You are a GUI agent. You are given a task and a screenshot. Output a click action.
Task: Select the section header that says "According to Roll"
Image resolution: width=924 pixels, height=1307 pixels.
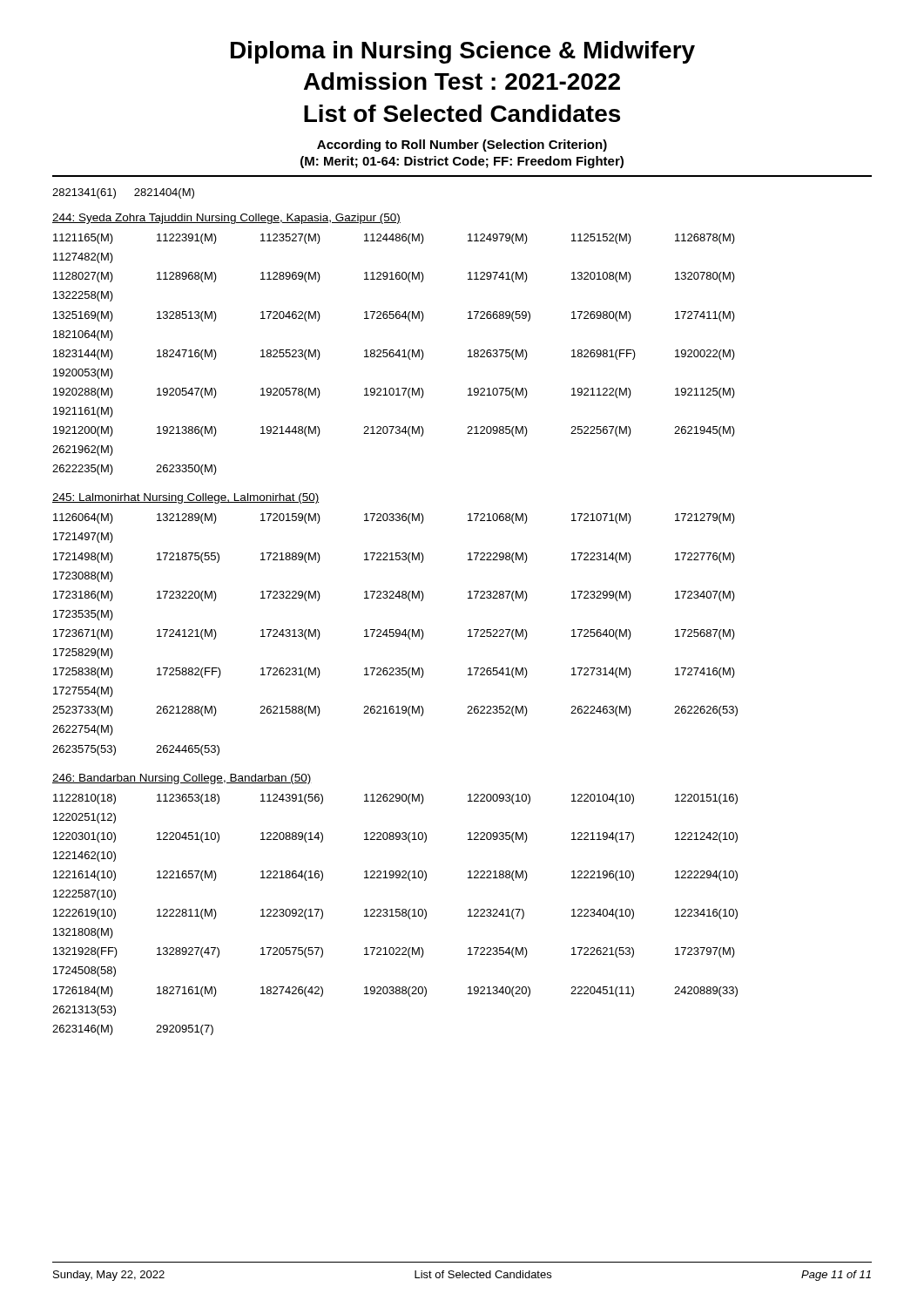(462, 153)
